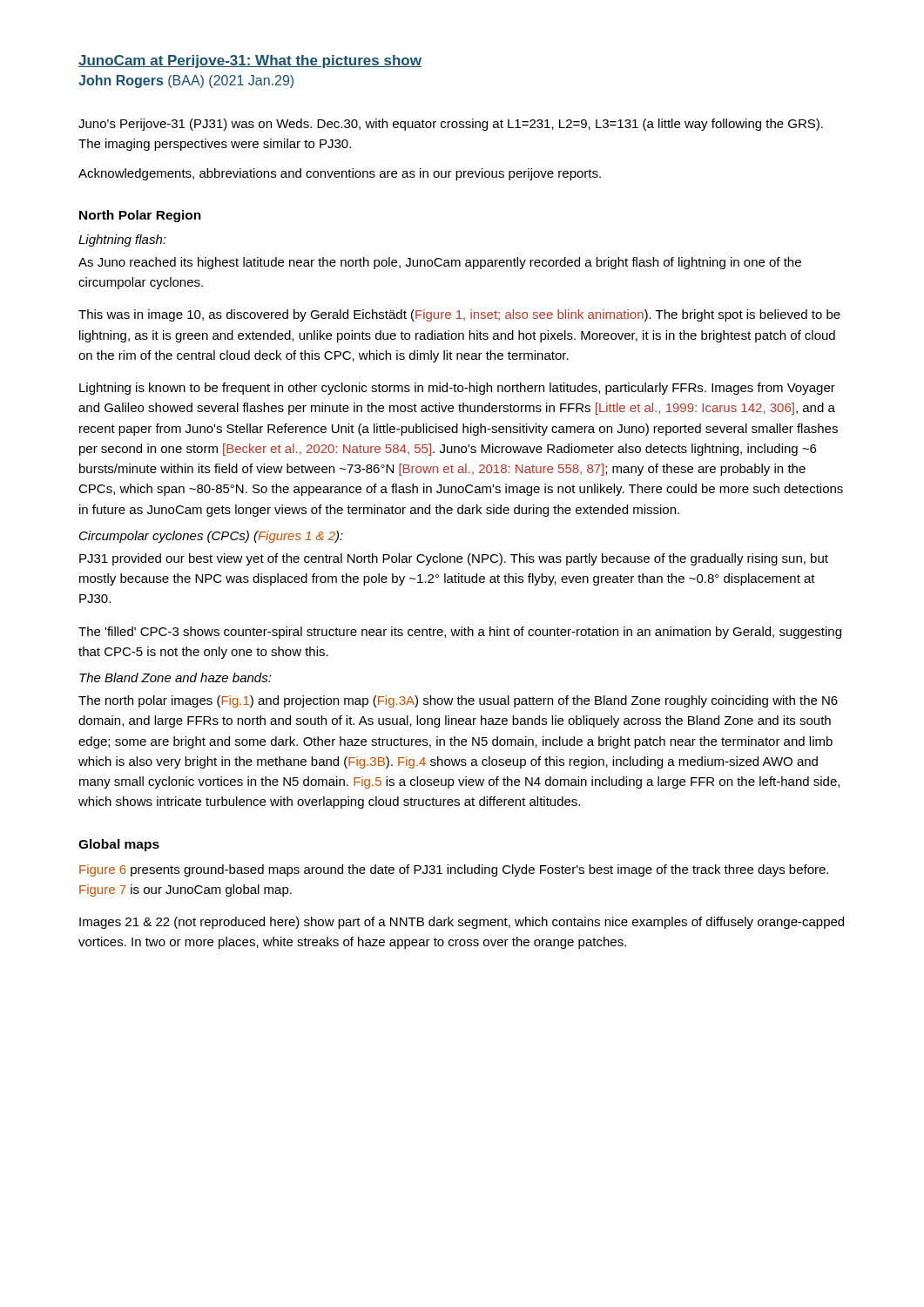Click on the text block that says "PJ31 provided our"

tap(453, 578)
